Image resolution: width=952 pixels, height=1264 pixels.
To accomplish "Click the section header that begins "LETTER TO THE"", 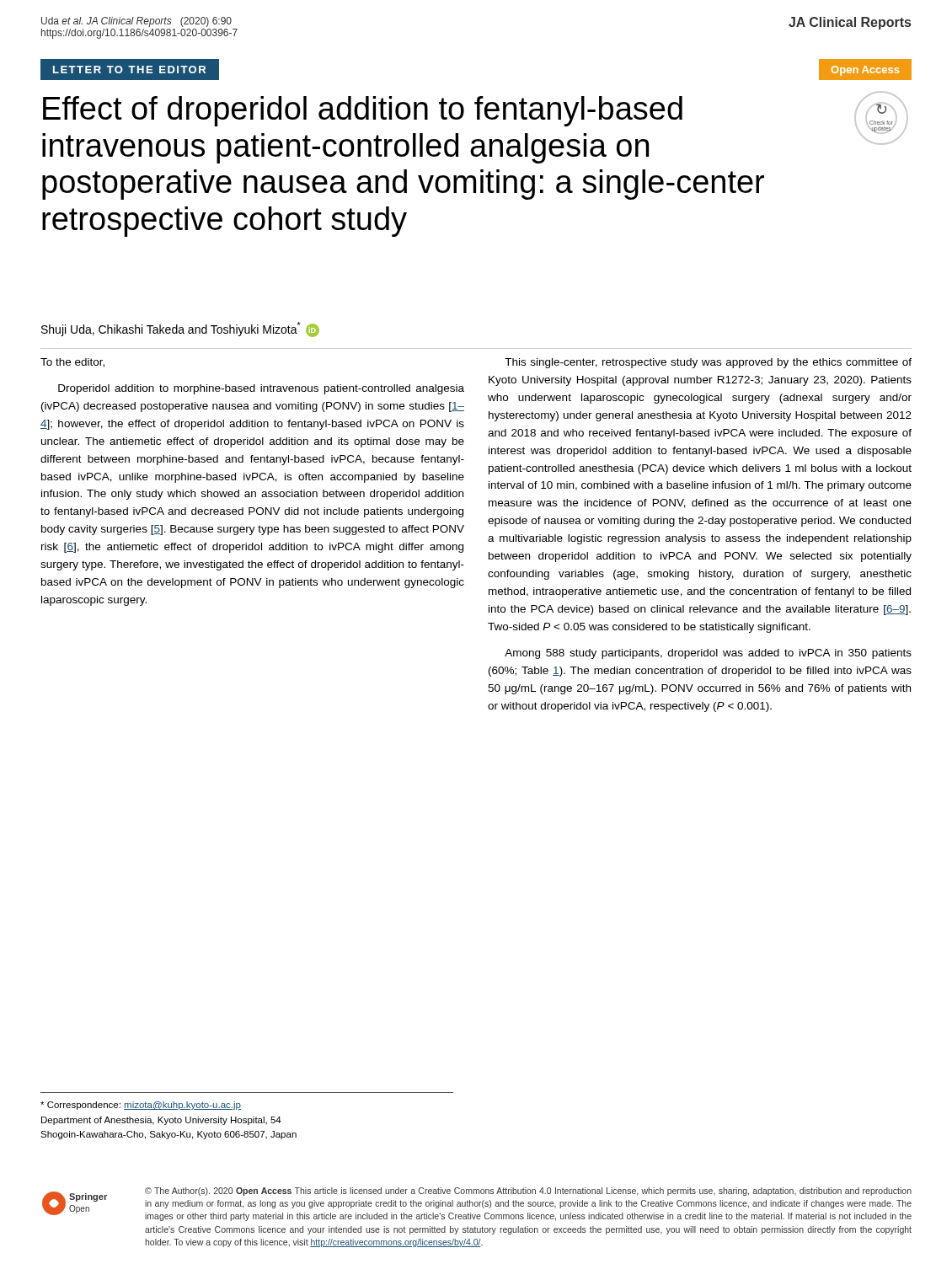I will [130, 70].
